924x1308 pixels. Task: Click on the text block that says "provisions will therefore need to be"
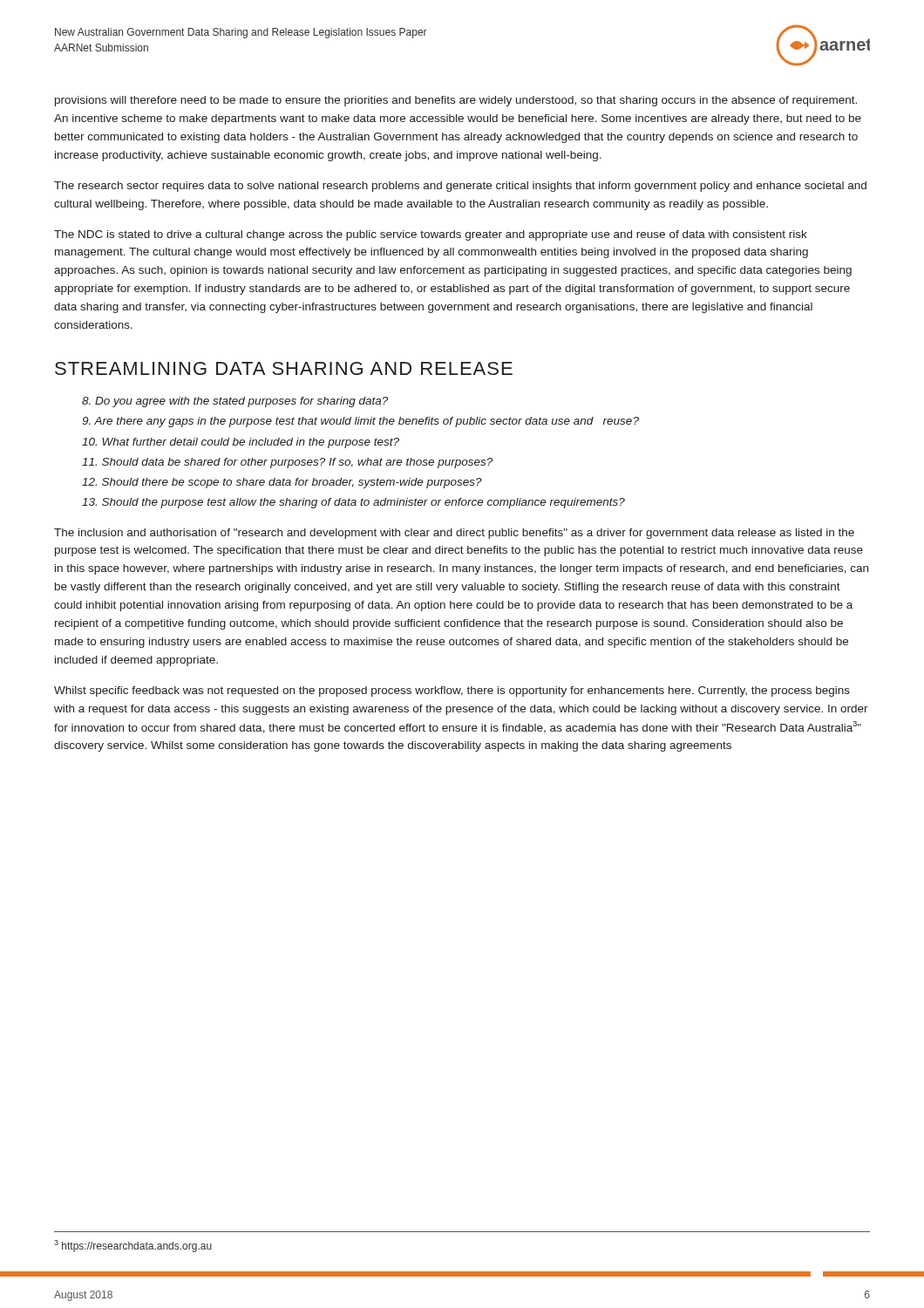(x=458, y=127)
